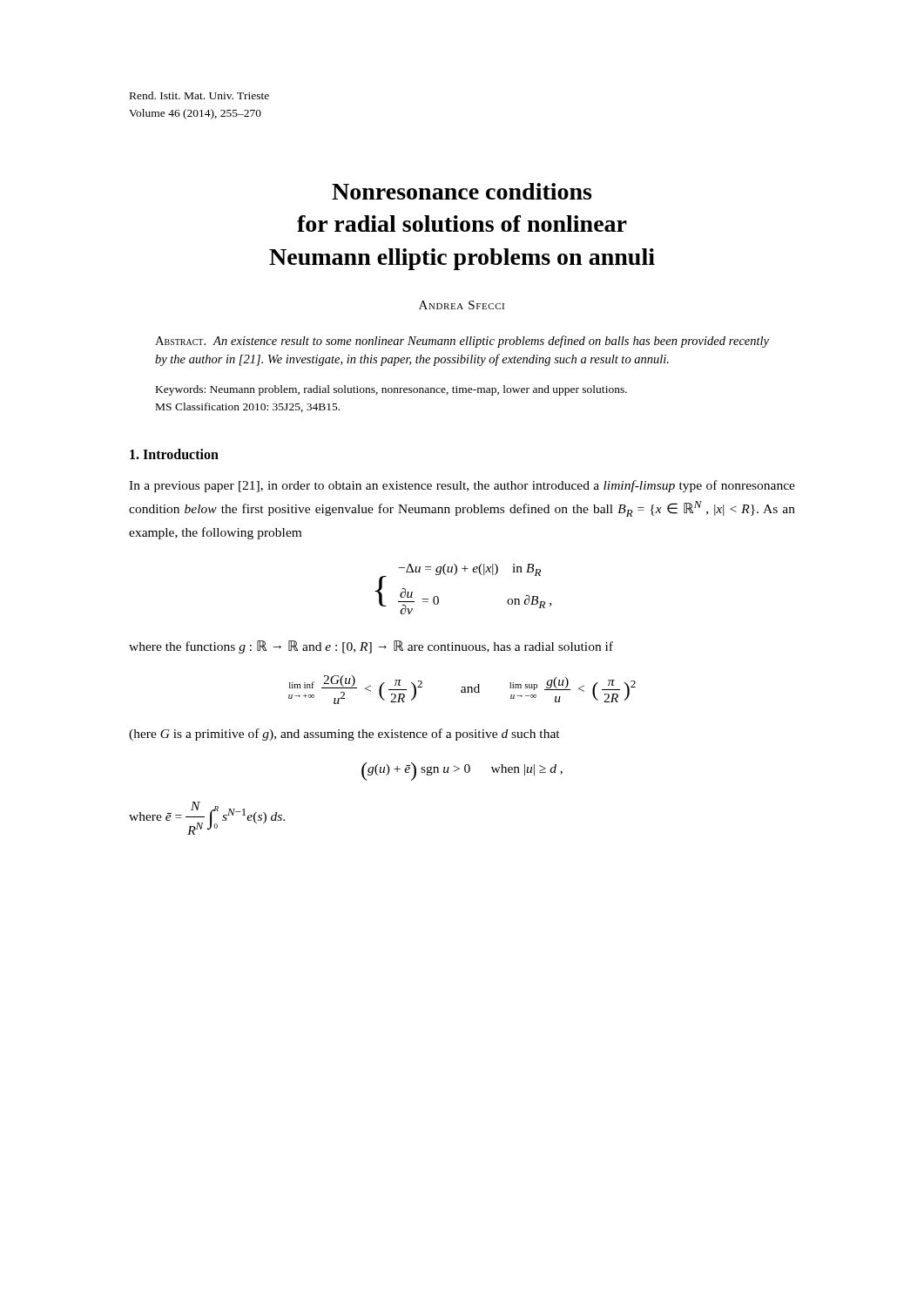924x1307 pixels.
Task: Where does it say "1. Introduction"?
Action: (x=174, y=455)
